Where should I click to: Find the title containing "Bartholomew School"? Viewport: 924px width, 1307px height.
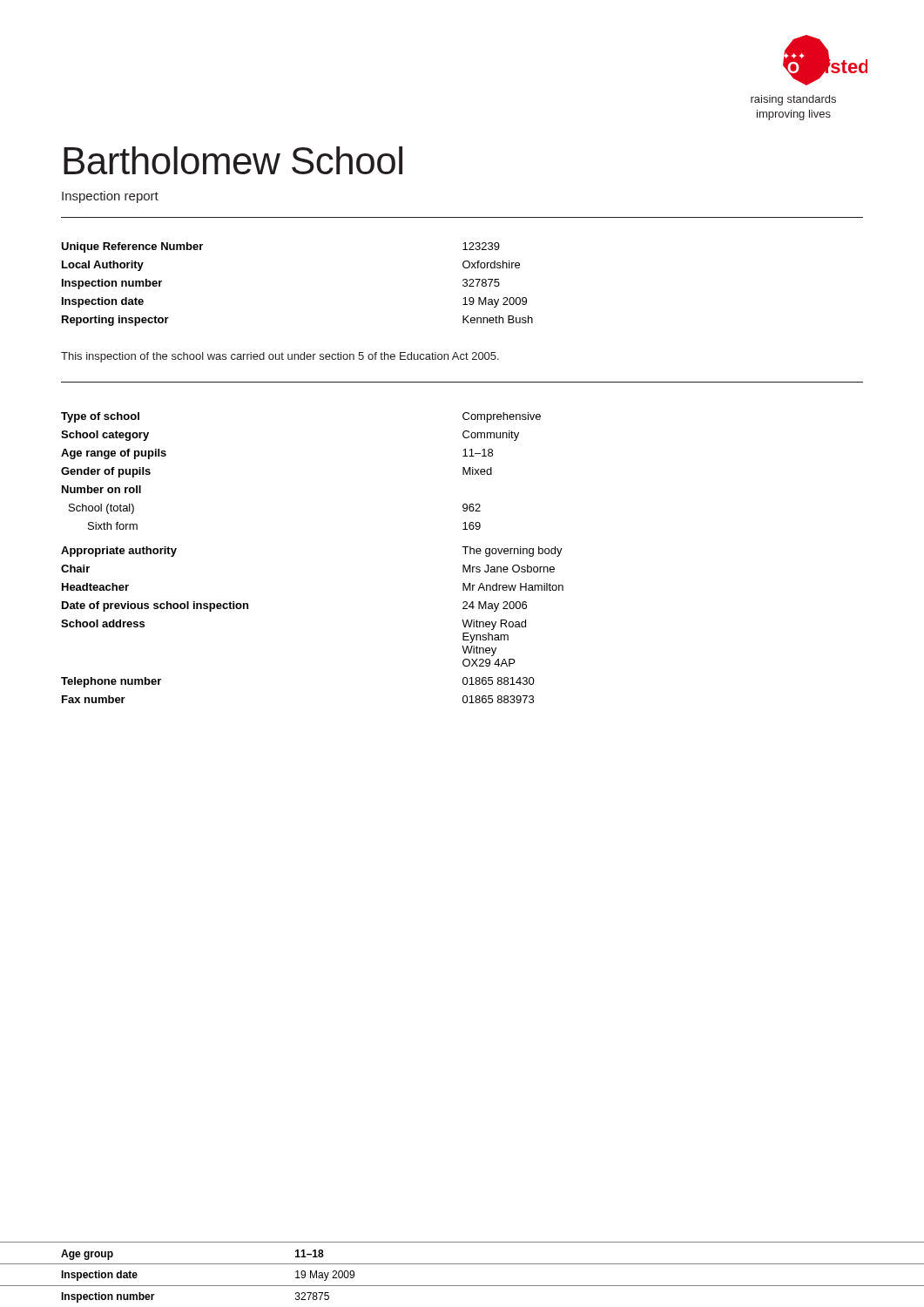(233, 161)
